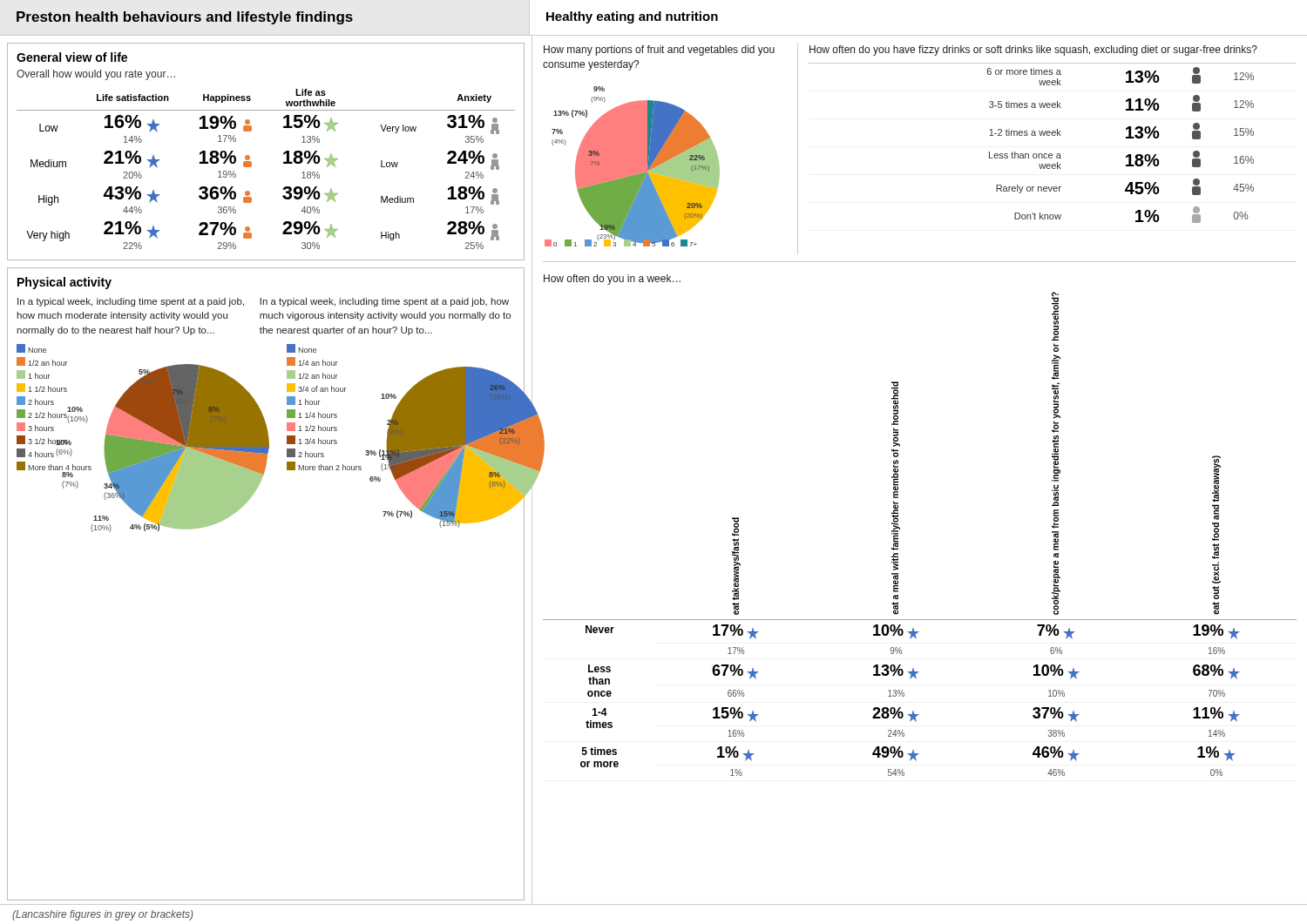Locate the text "Physical activity"
Image resolution: width=1307 pixels, height=924 pixels.
coord(64,282)
